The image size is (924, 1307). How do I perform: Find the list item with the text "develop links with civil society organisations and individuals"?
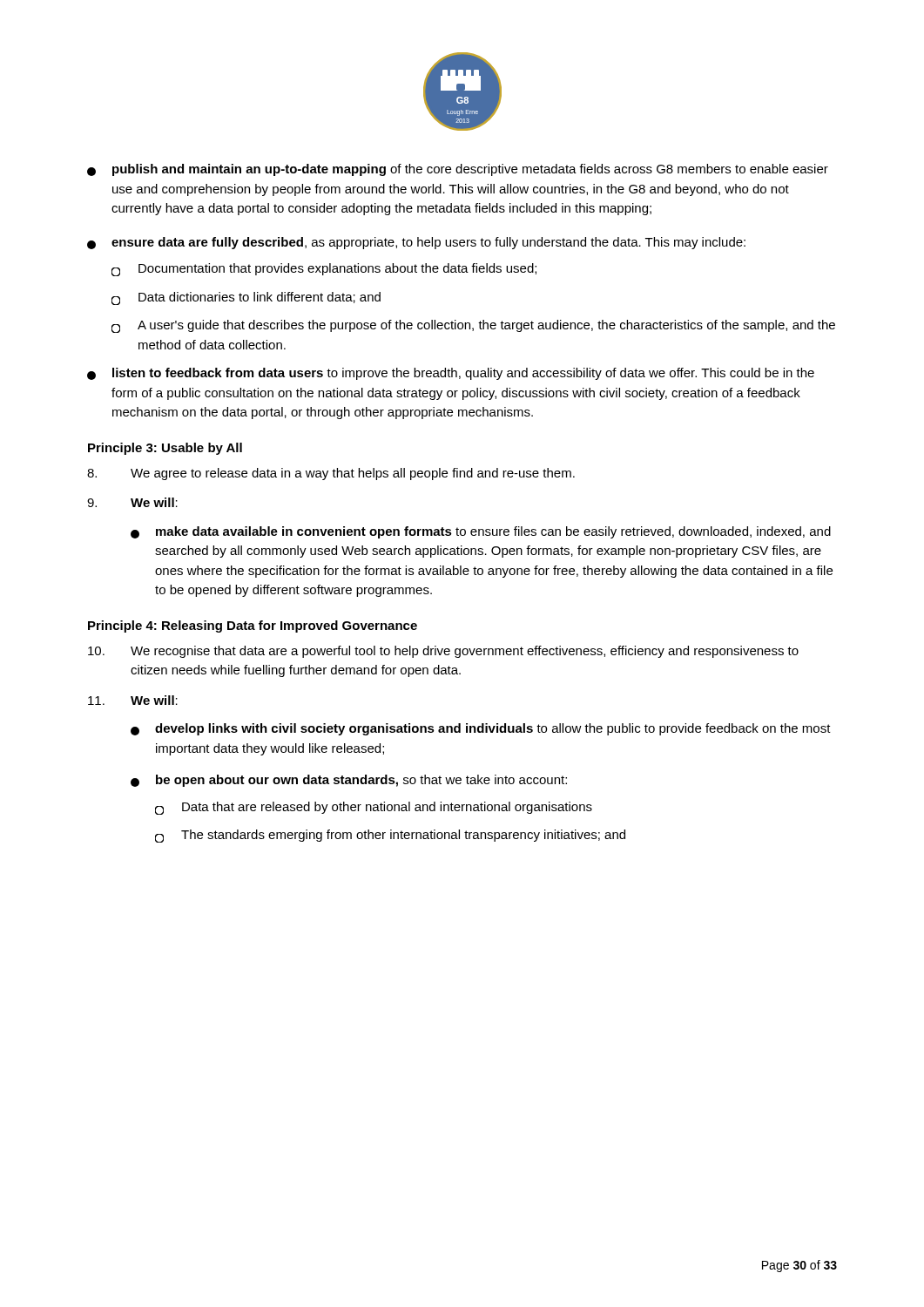[x=484, y=738]
